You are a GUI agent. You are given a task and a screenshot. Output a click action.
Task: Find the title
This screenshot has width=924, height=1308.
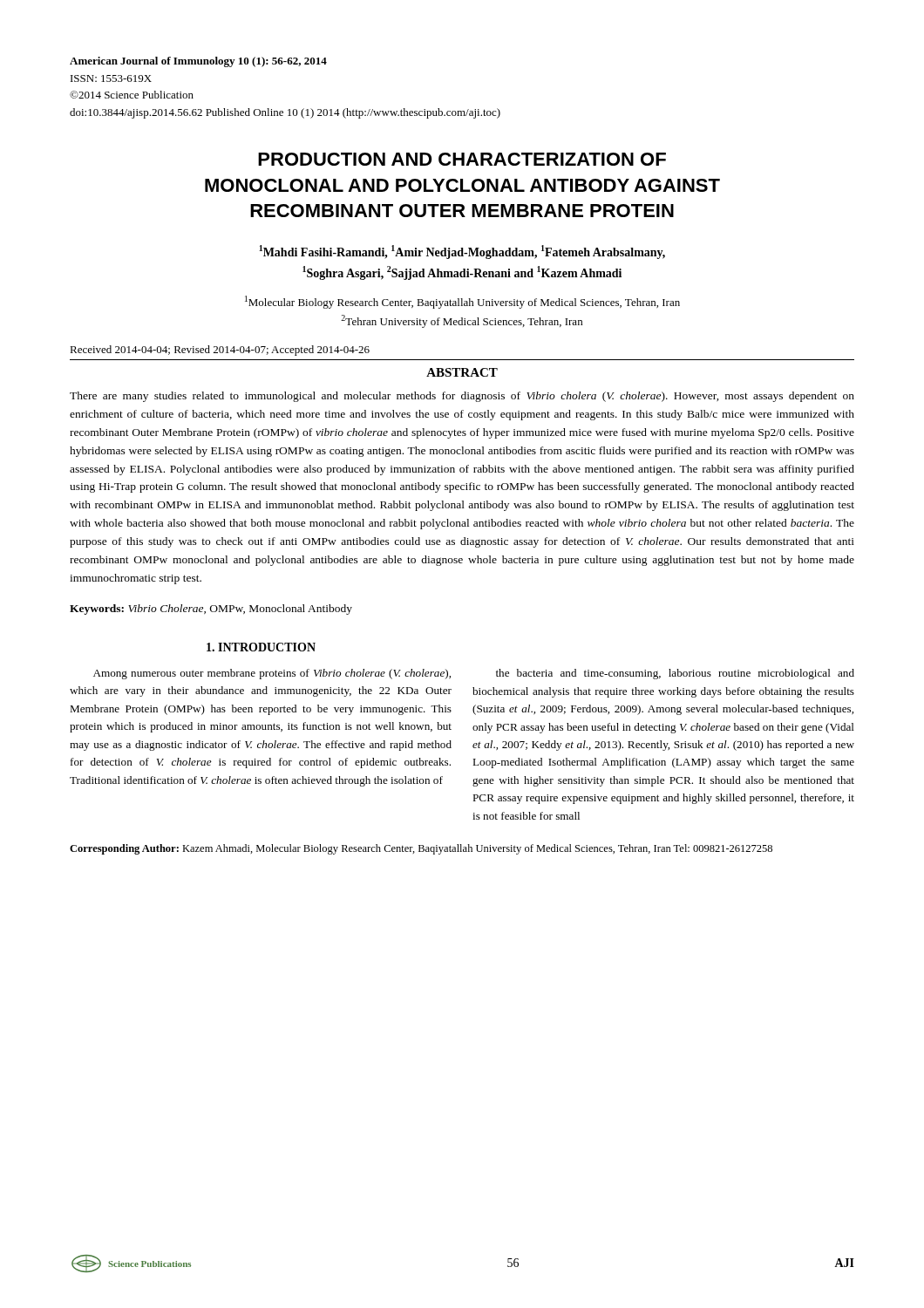(x=462, y=185)
